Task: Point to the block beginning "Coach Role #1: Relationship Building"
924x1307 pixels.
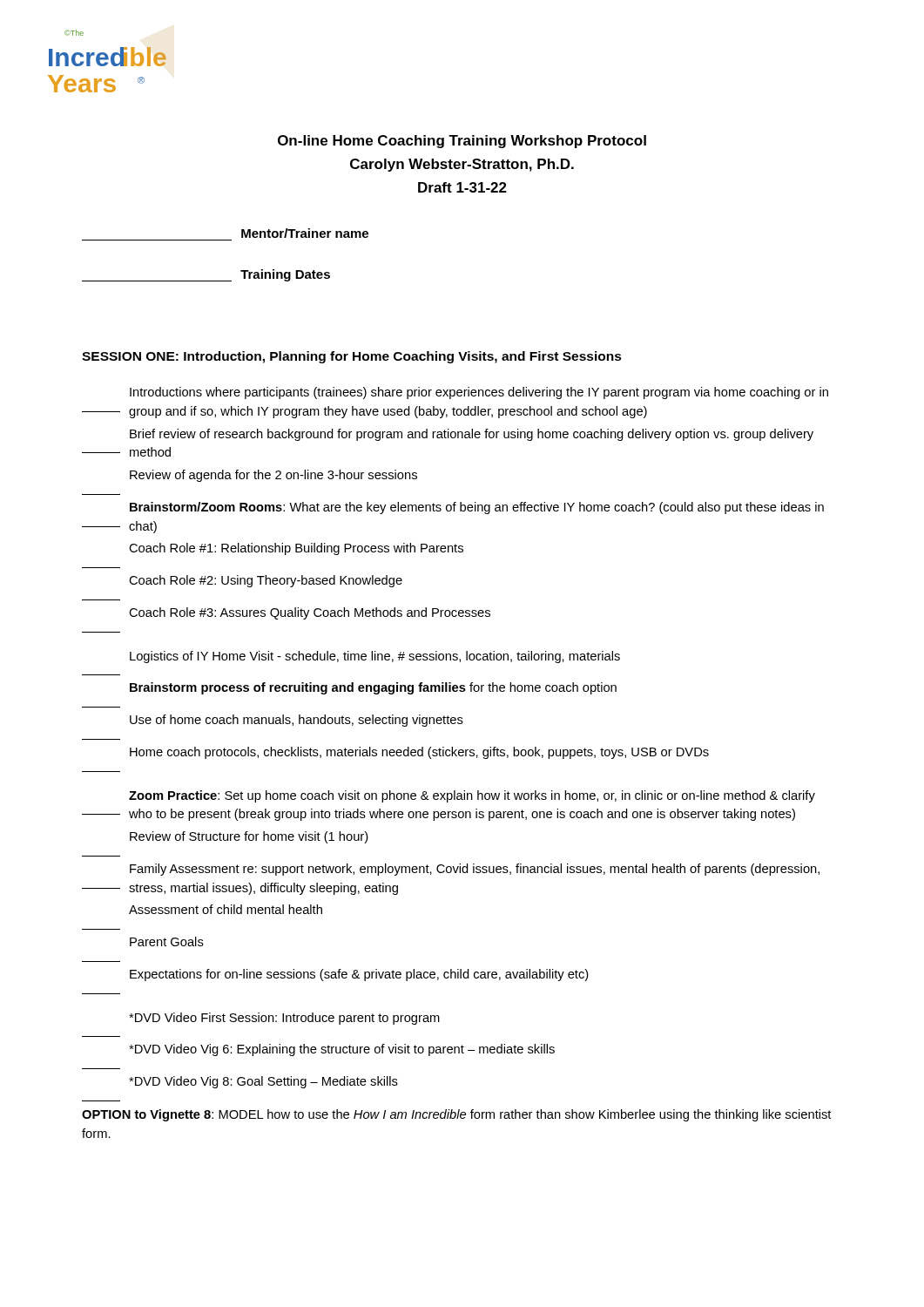Action: (x=273, y=554)
